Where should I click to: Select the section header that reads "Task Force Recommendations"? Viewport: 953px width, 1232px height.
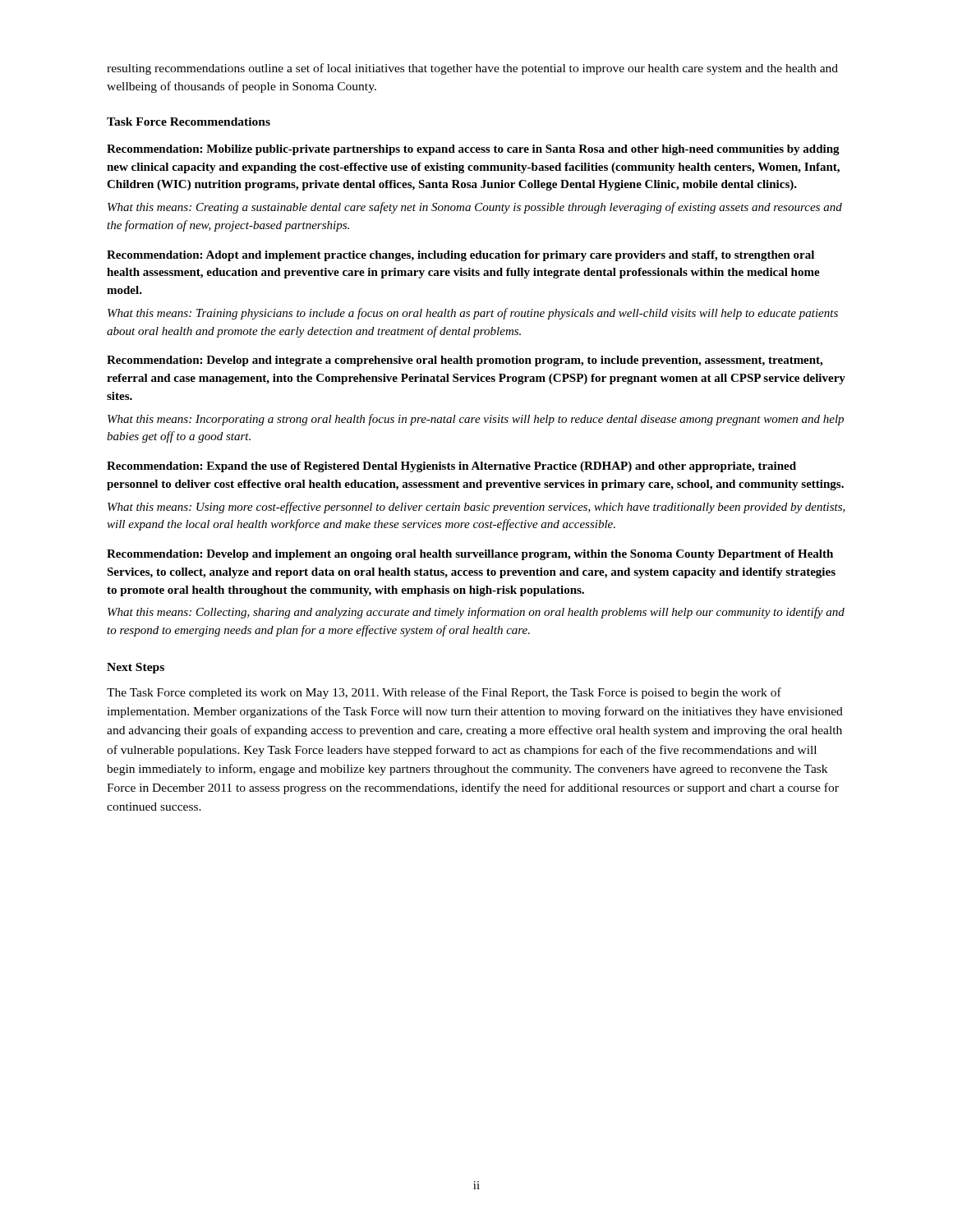point(189,121)
